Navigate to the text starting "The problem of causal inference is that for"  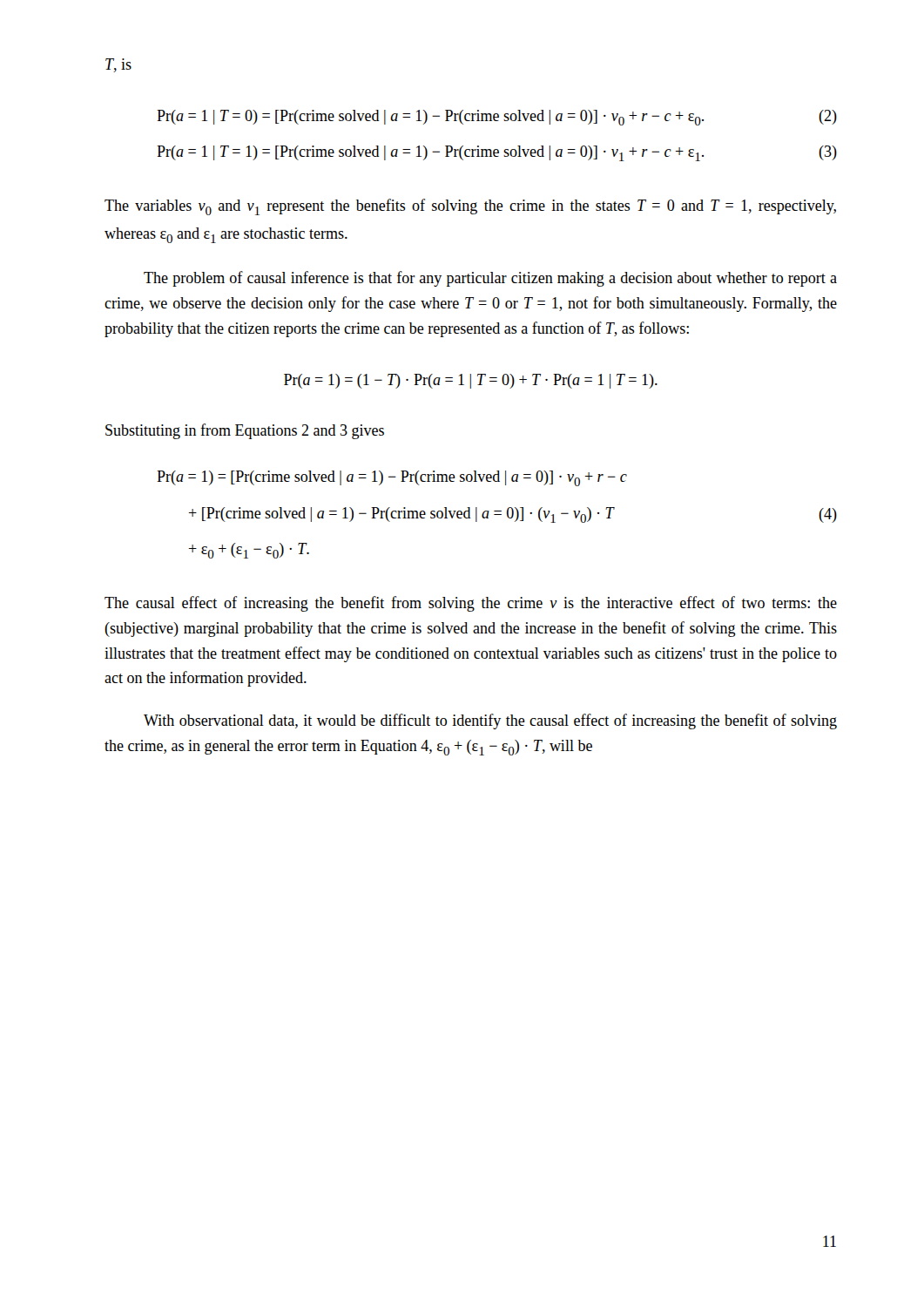pyautogui.click(x=471, y=303)
